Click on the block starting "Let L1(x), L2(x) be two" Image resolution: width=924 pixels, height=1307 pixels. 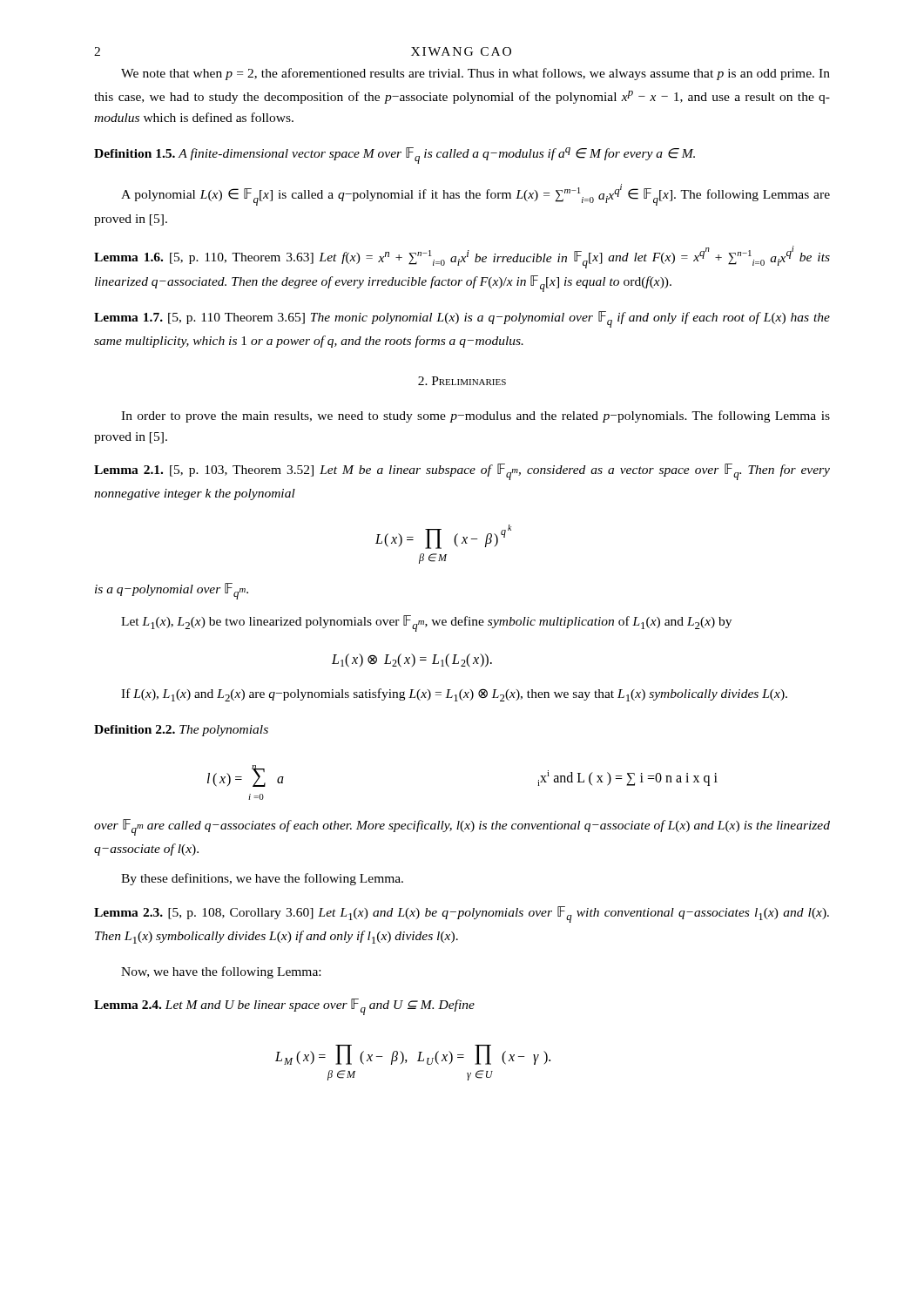click(x=462, y=623)
